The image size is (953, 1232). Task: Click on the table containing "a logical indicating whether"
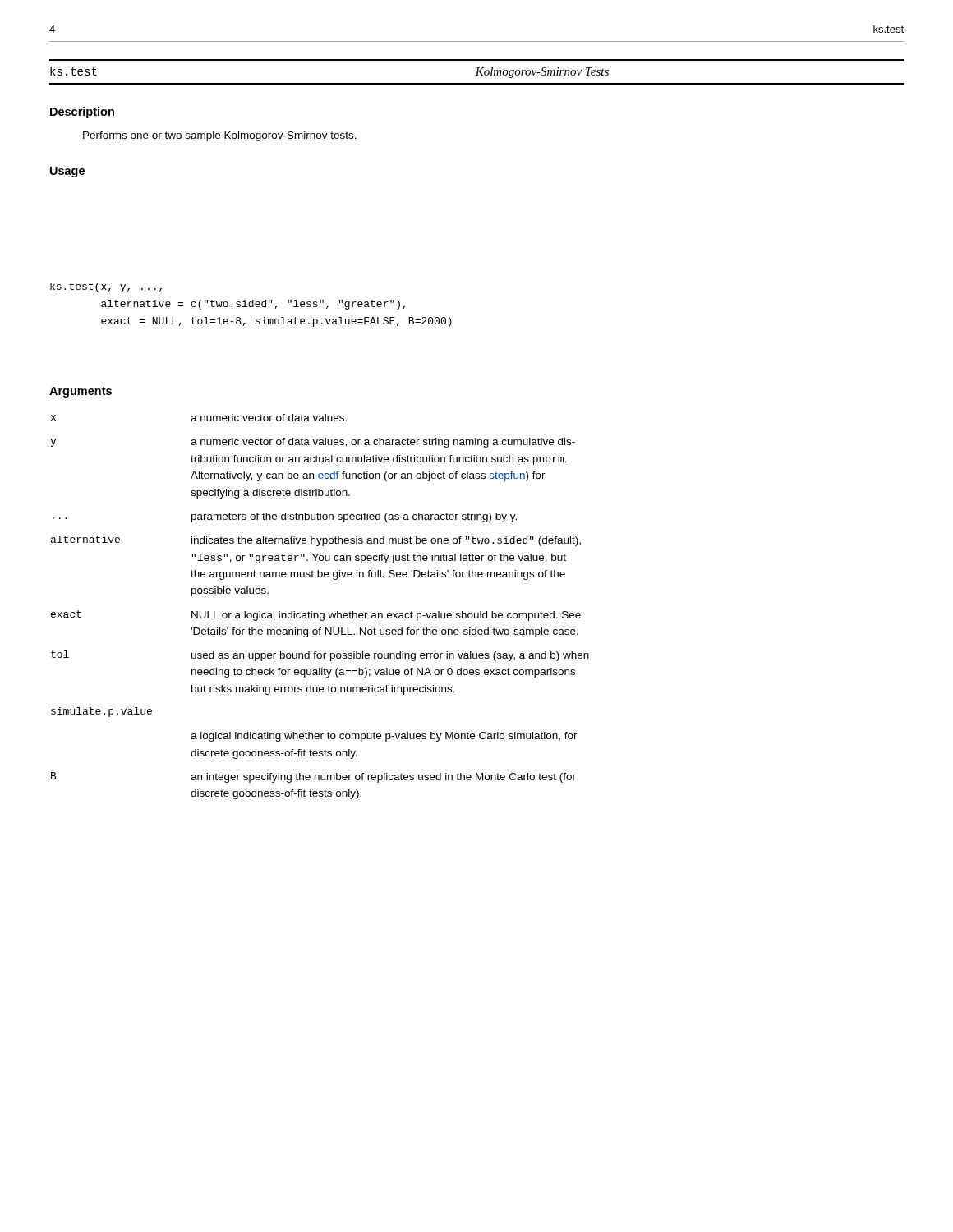click(476, 609)
